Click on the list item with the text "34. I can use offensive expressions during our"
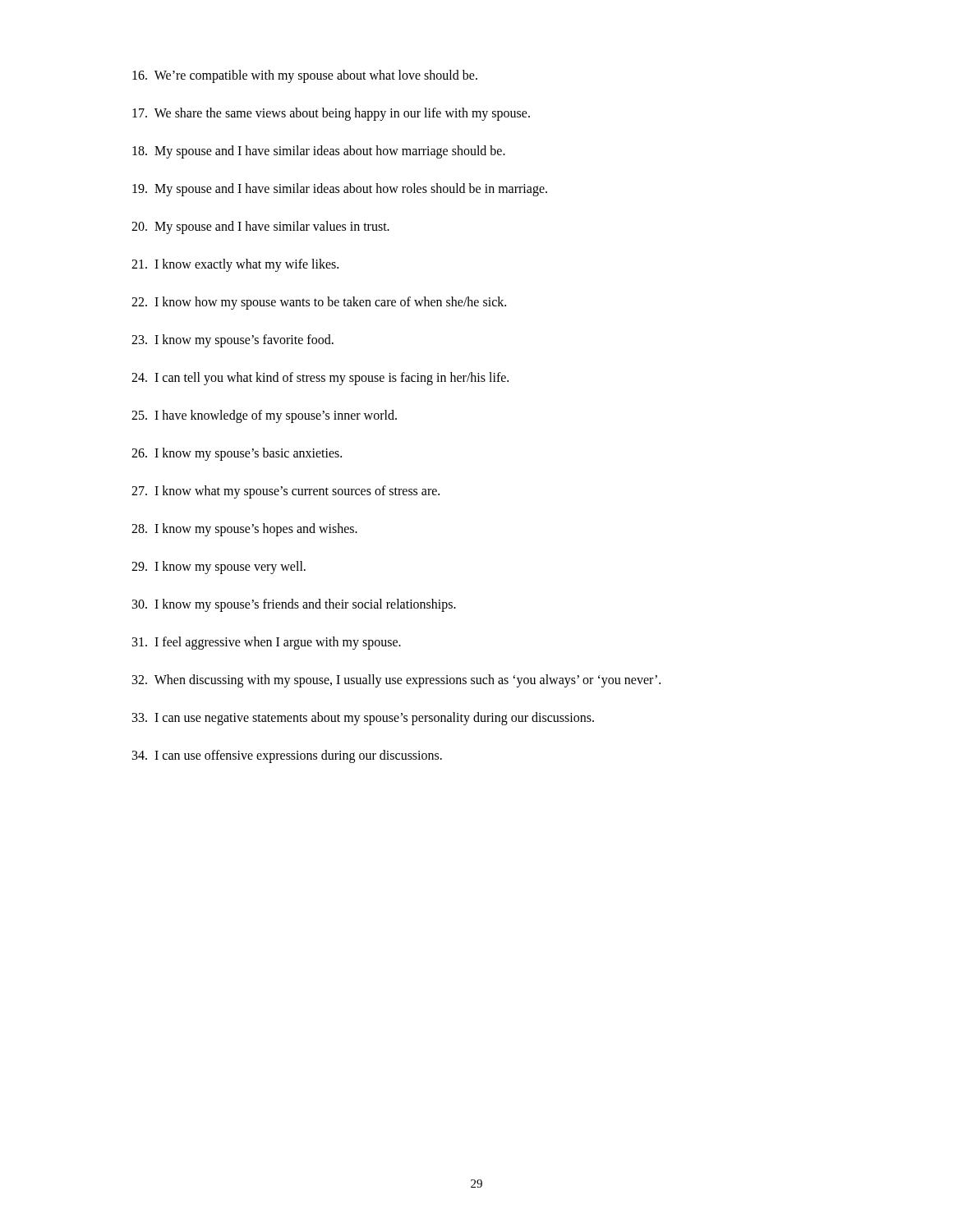 [287, 756]
